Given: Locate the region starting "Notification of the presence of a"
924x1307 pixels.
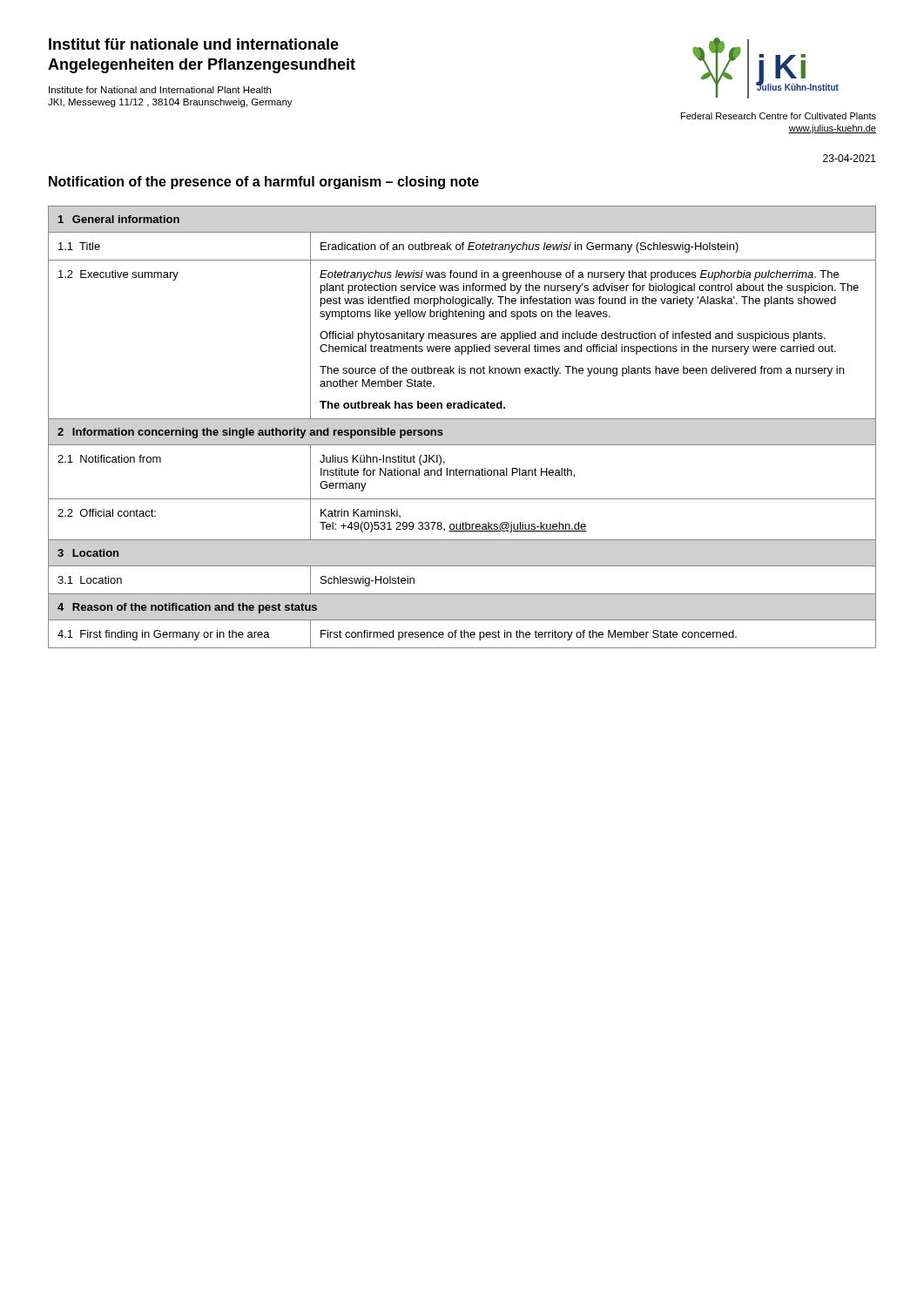Looking at the screenshot, I should click(x=264, y=182).
